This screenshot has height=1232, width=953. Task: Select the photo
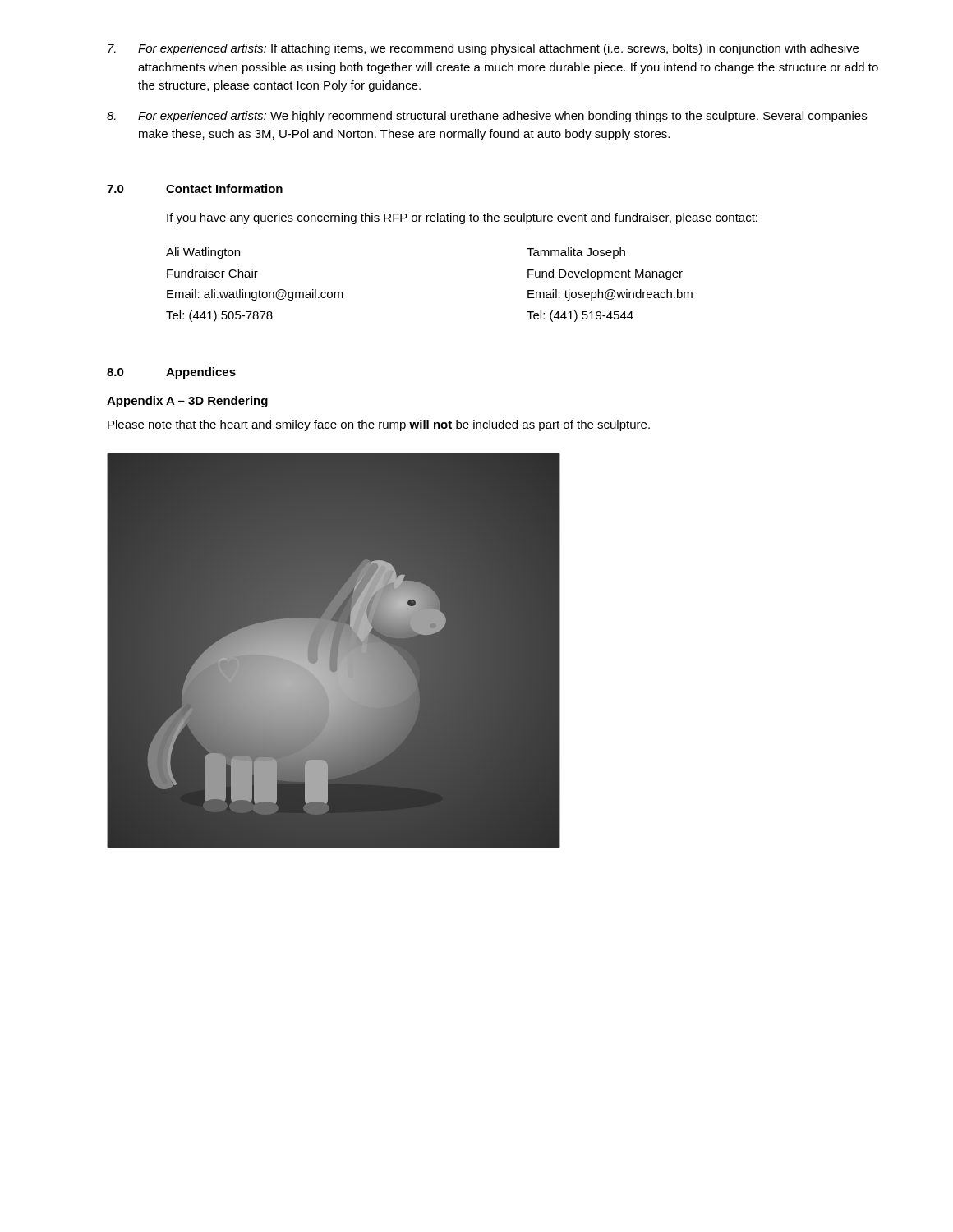[x=334, y=650]
